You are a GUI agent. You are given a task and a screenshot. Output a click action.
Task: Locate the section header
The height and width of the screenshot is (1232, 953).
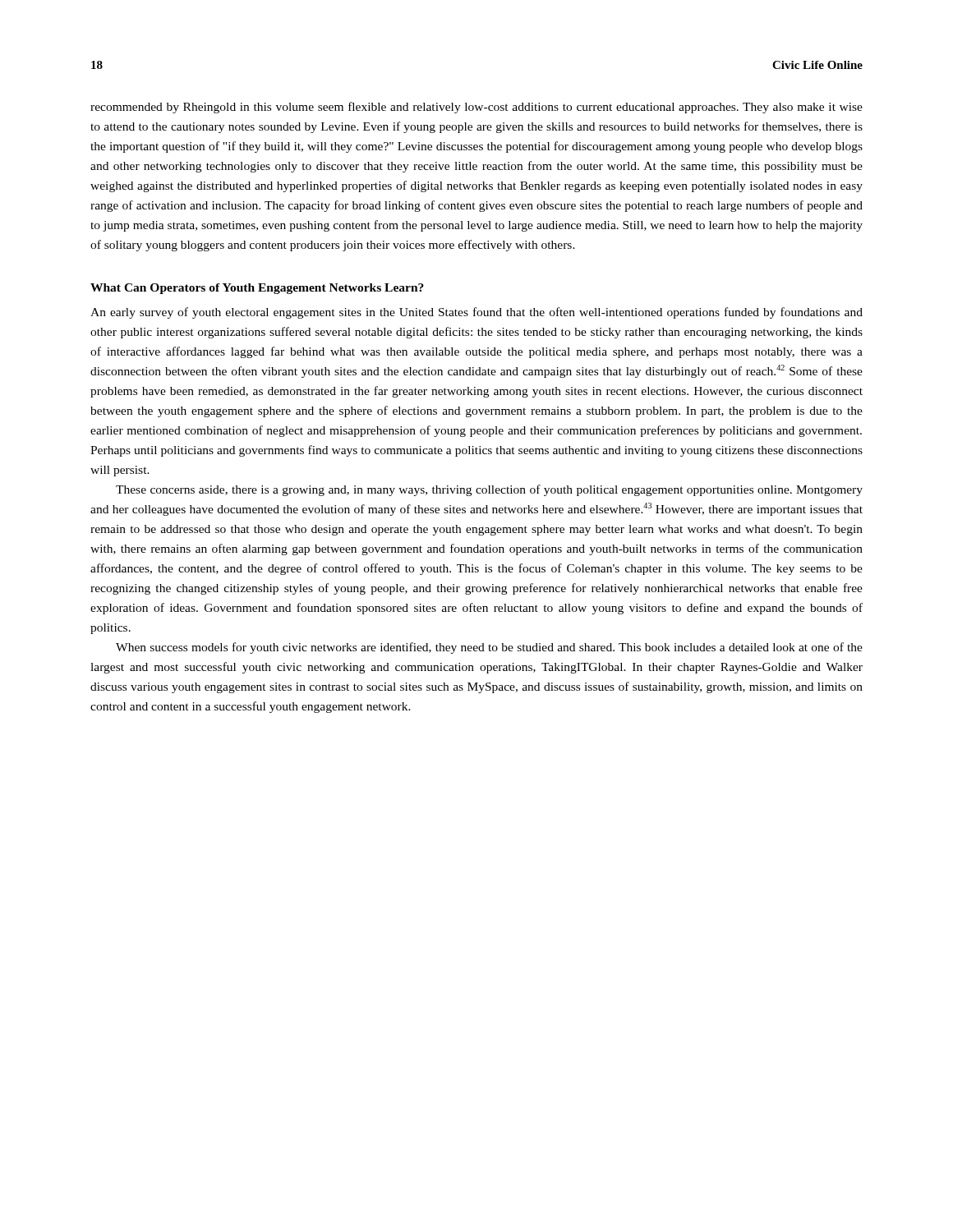point(257,287)
